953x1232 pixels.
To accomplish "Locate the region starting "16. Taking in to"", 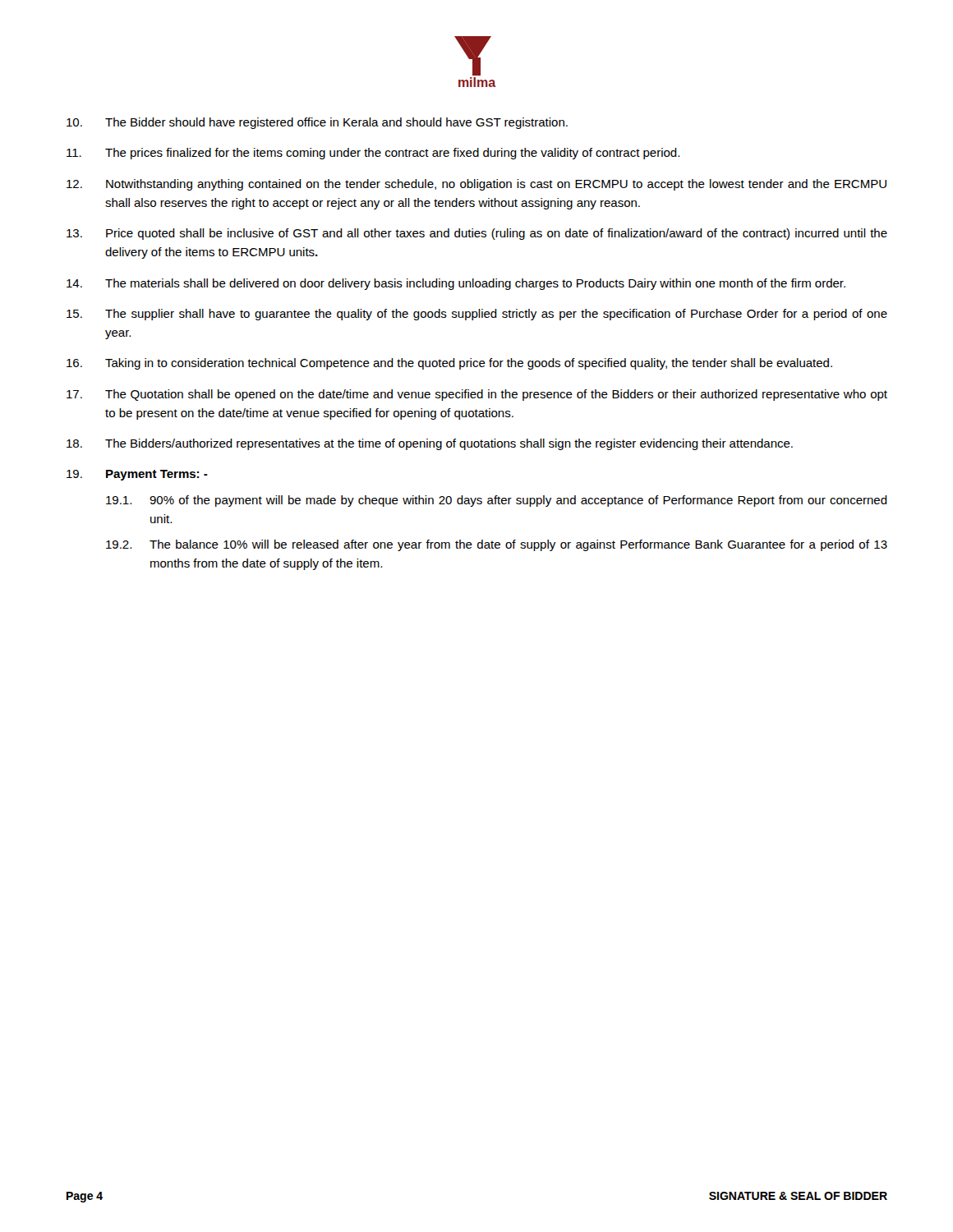I will tap(476, 363).
